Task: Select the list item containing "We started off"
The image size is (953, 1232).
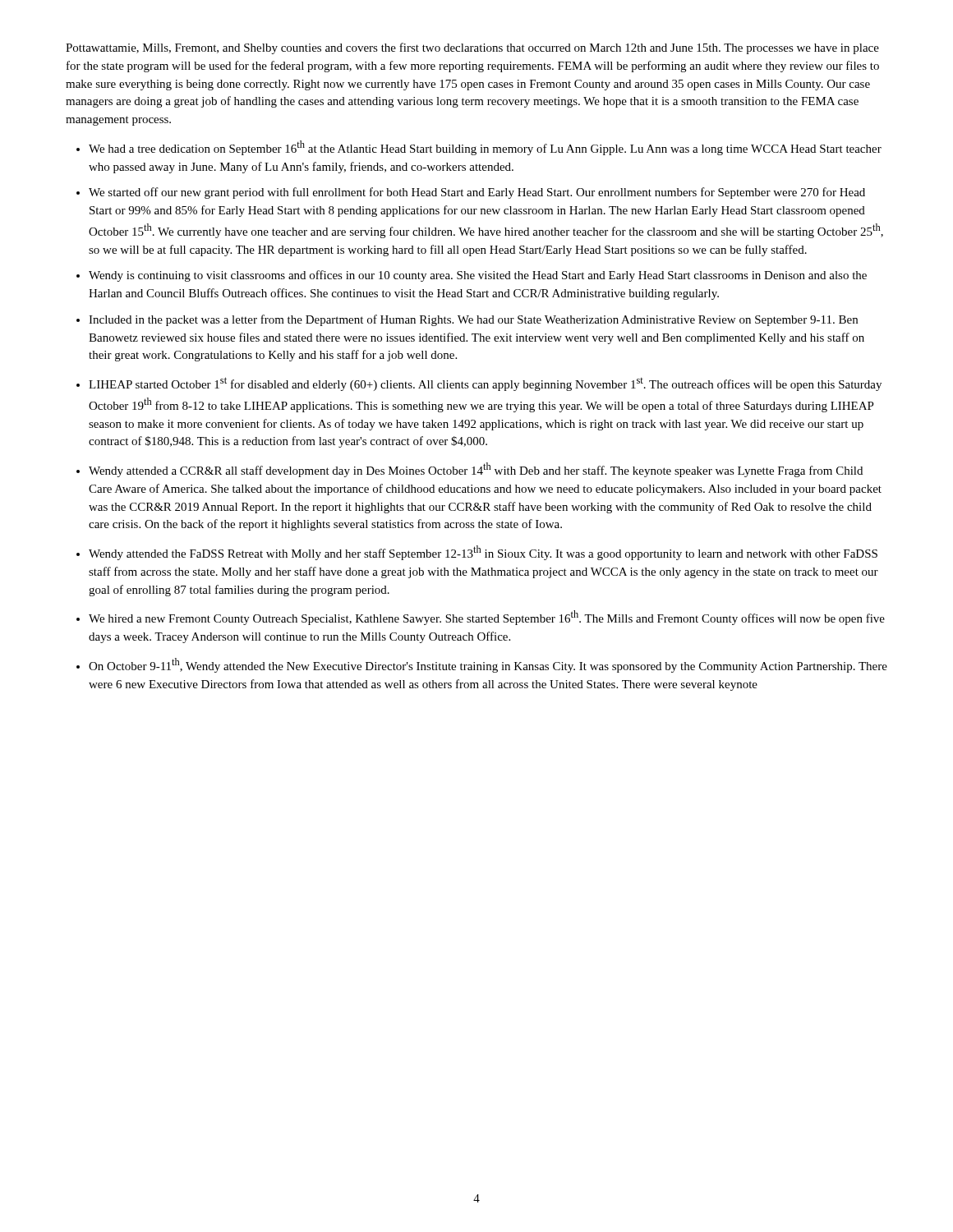Action: pyautogui.click(x=486, y=221)
